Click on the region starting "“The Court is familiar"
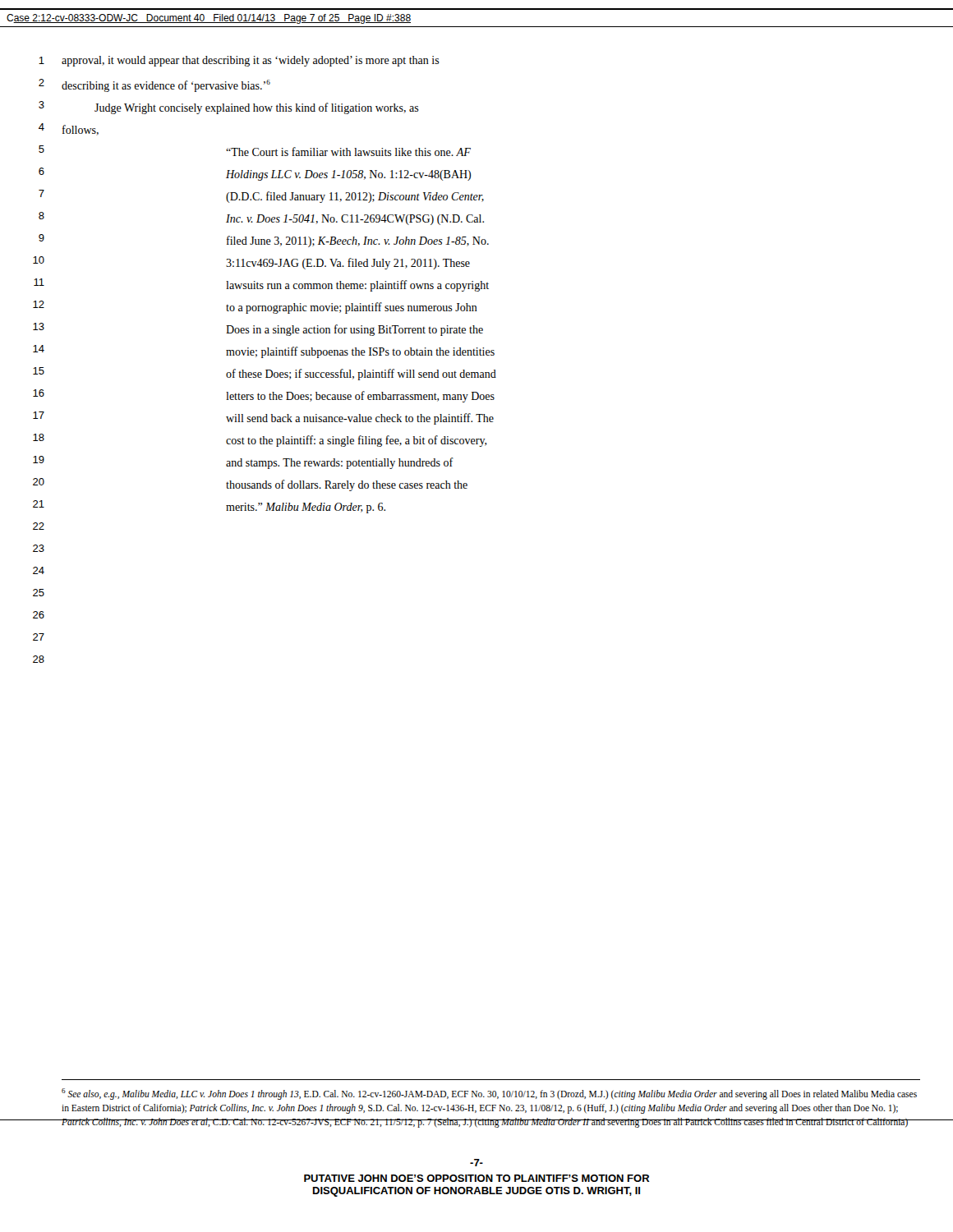Screen dimensions: 1232x953 [x=348, y=152]
